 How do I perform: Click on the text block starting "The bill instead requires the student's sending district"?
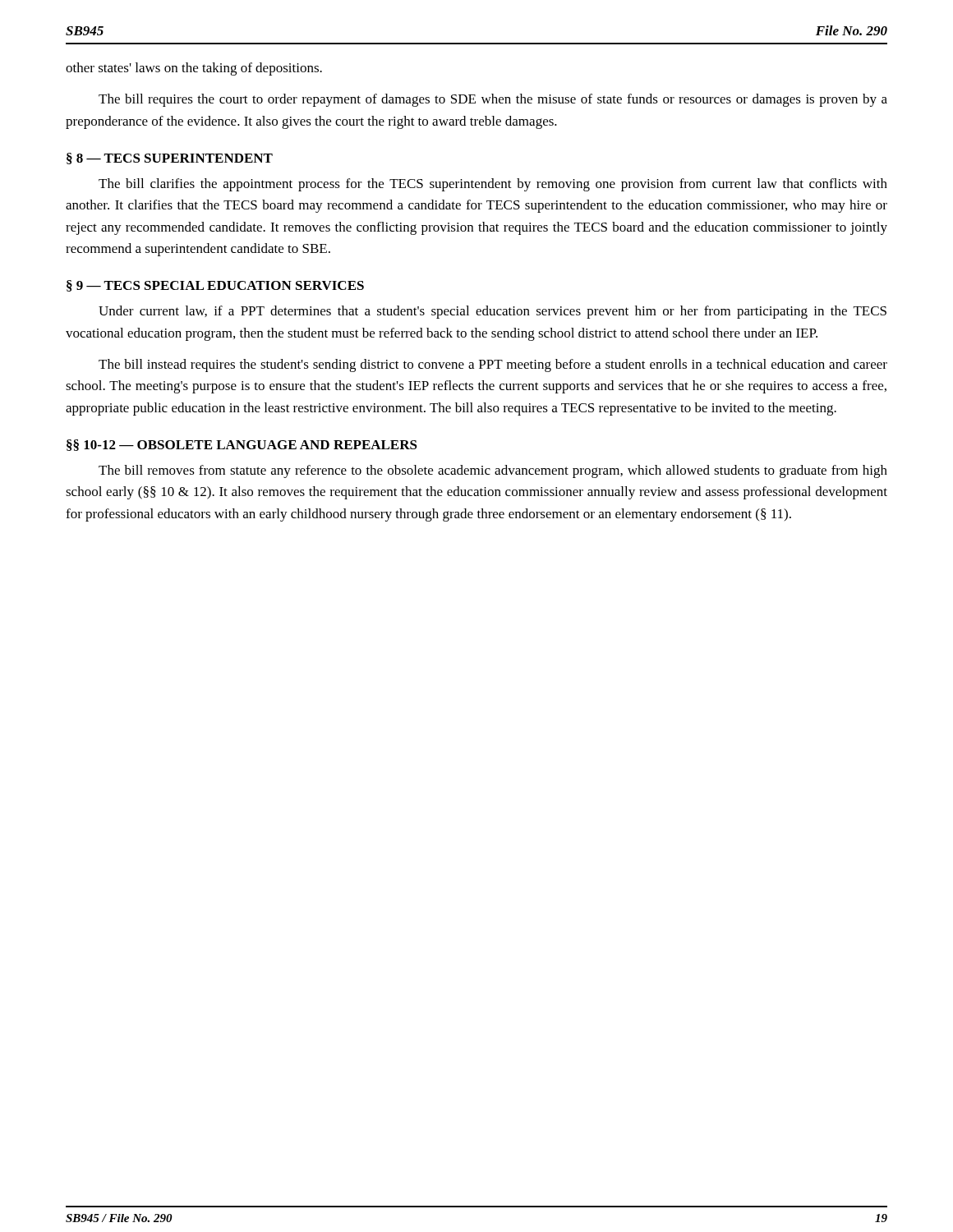click(x=476, y=386)
